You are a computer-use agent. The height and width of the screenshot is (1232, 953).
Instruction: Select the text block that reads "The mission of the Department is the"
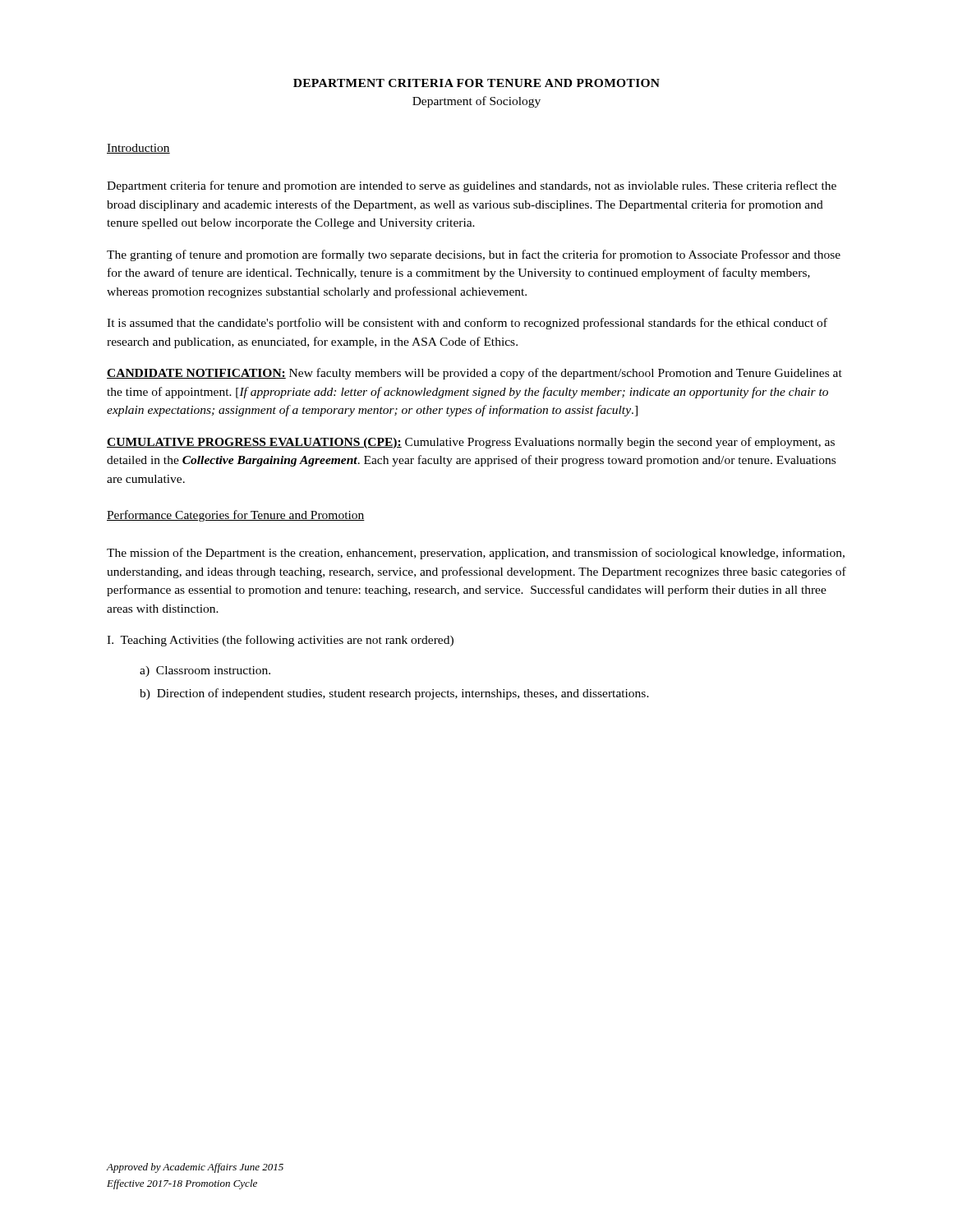coord(476,580)
